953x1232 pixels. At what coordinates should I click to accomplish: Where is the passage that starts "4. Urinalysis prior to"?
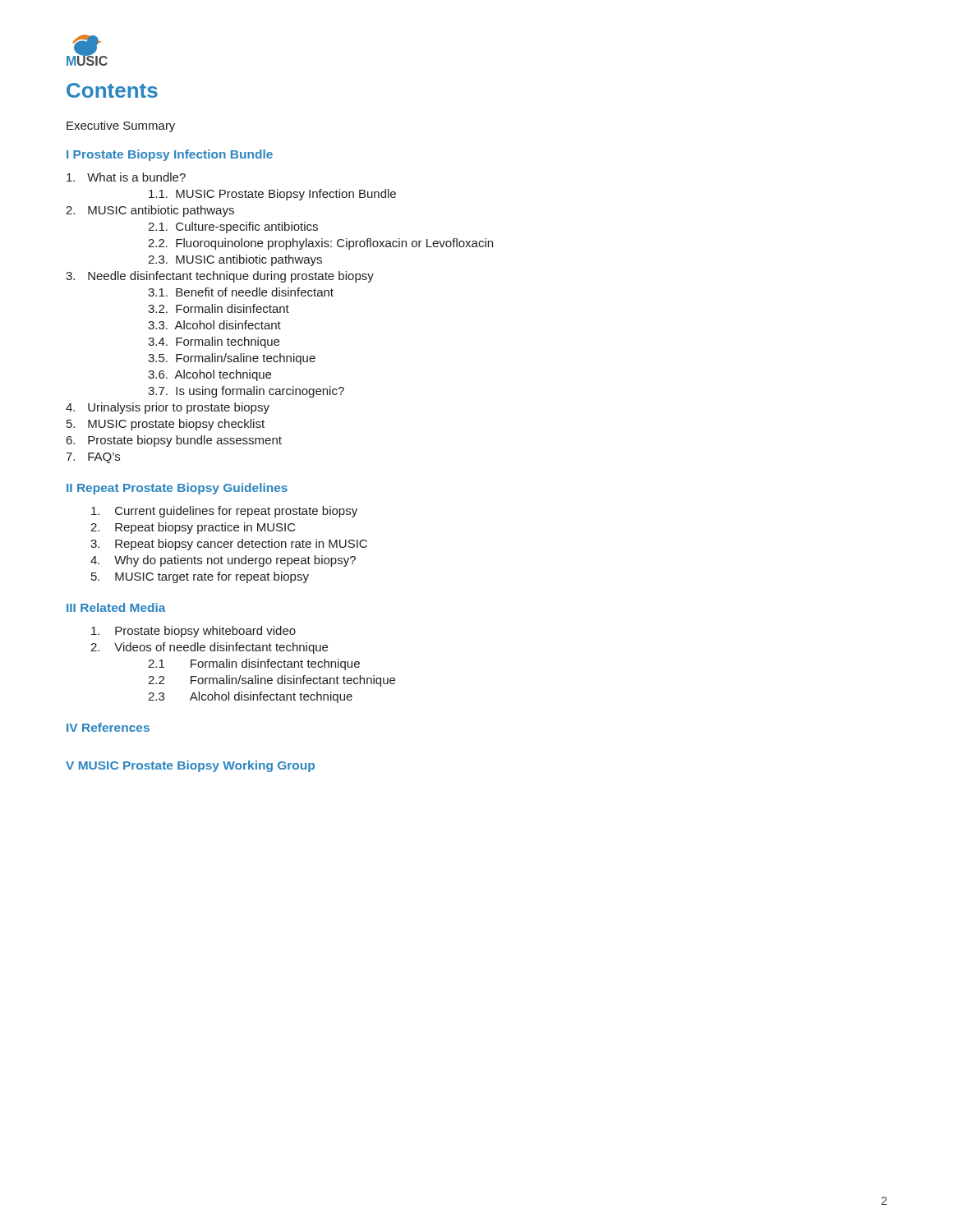[168, 407]
